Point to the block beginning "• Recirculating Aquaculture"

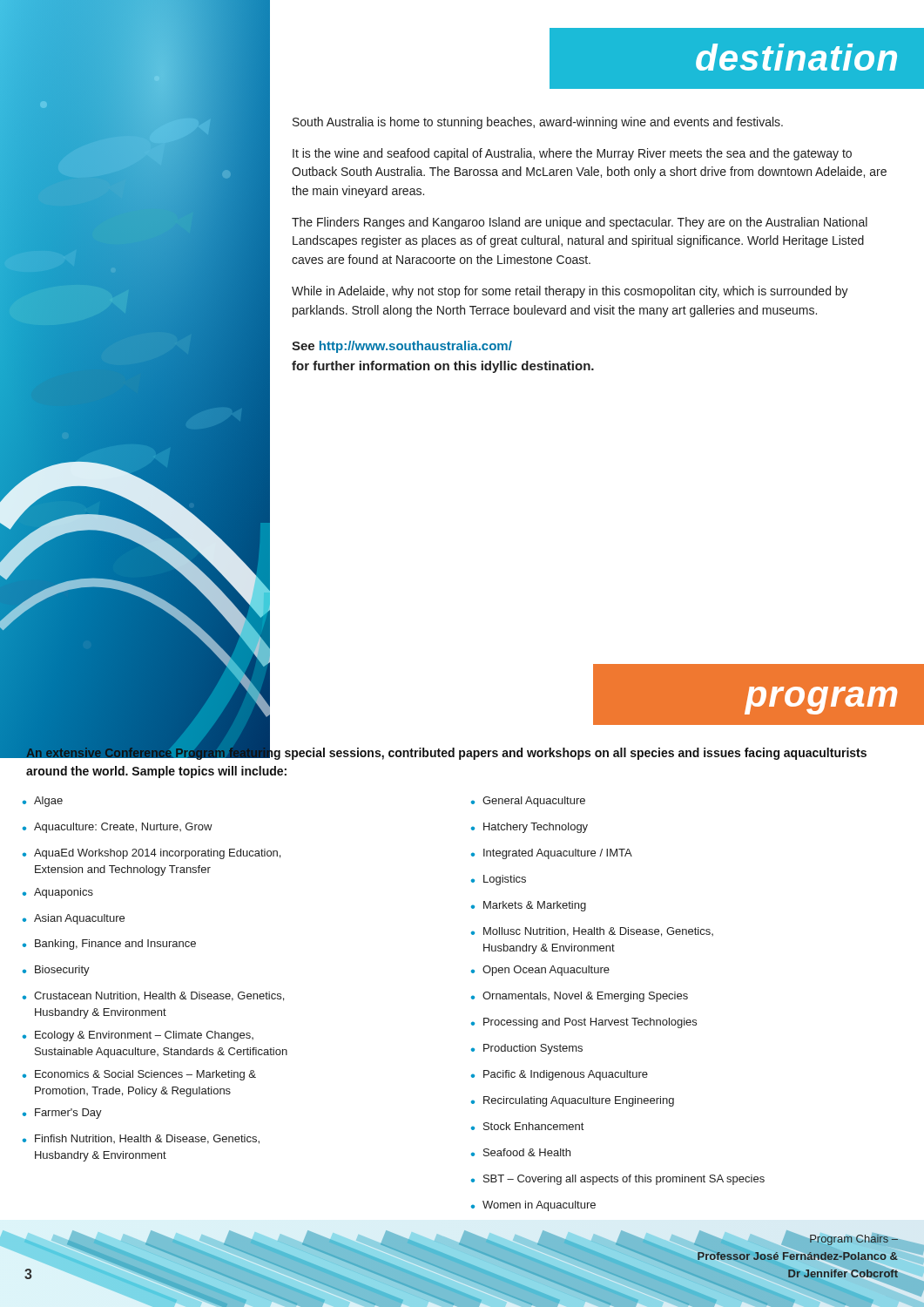[572, 1103]
